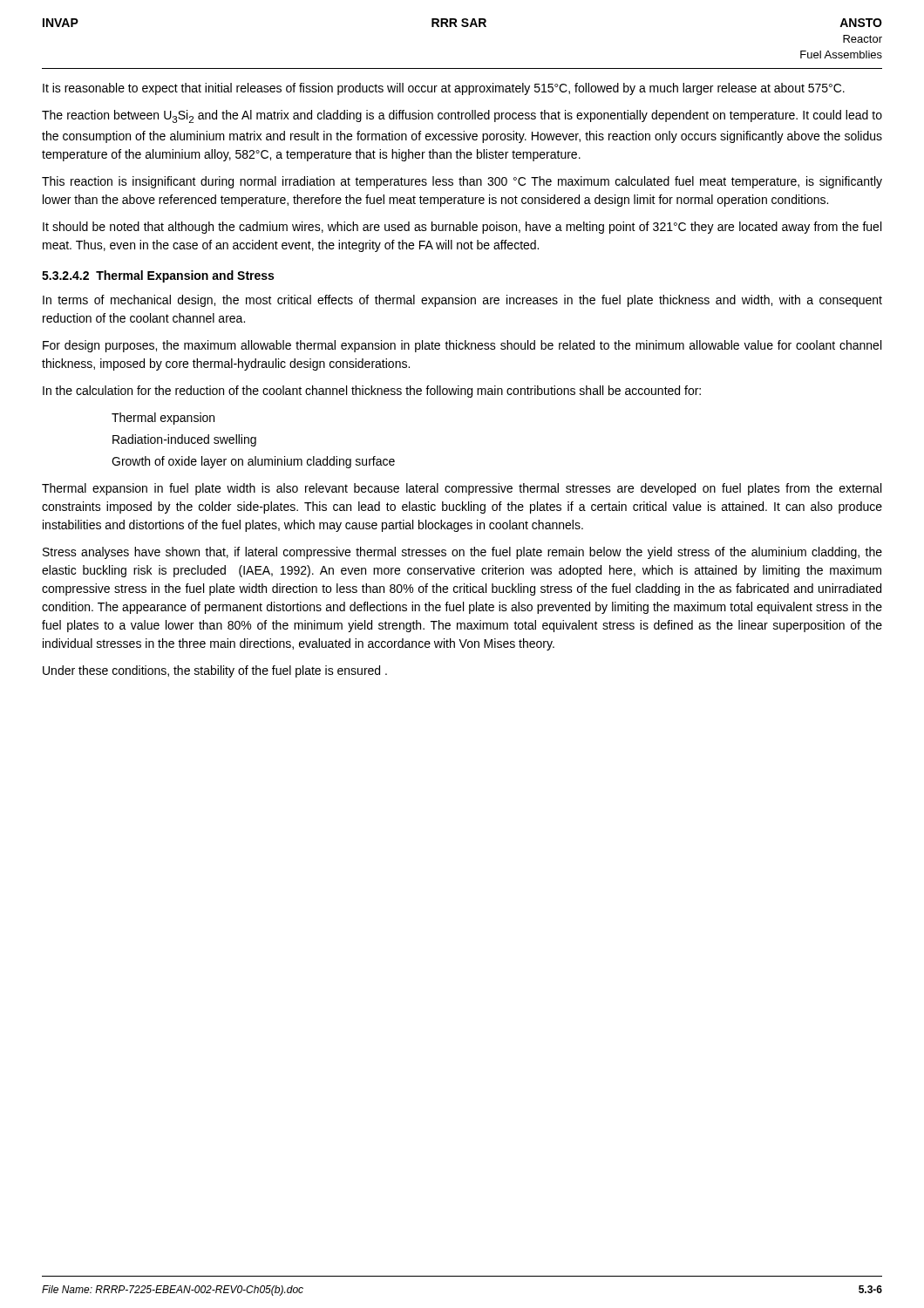The image size is (924, 1308).
Task: Locate the list item that says "Thermal expansion"
Action: click(164, 417)
